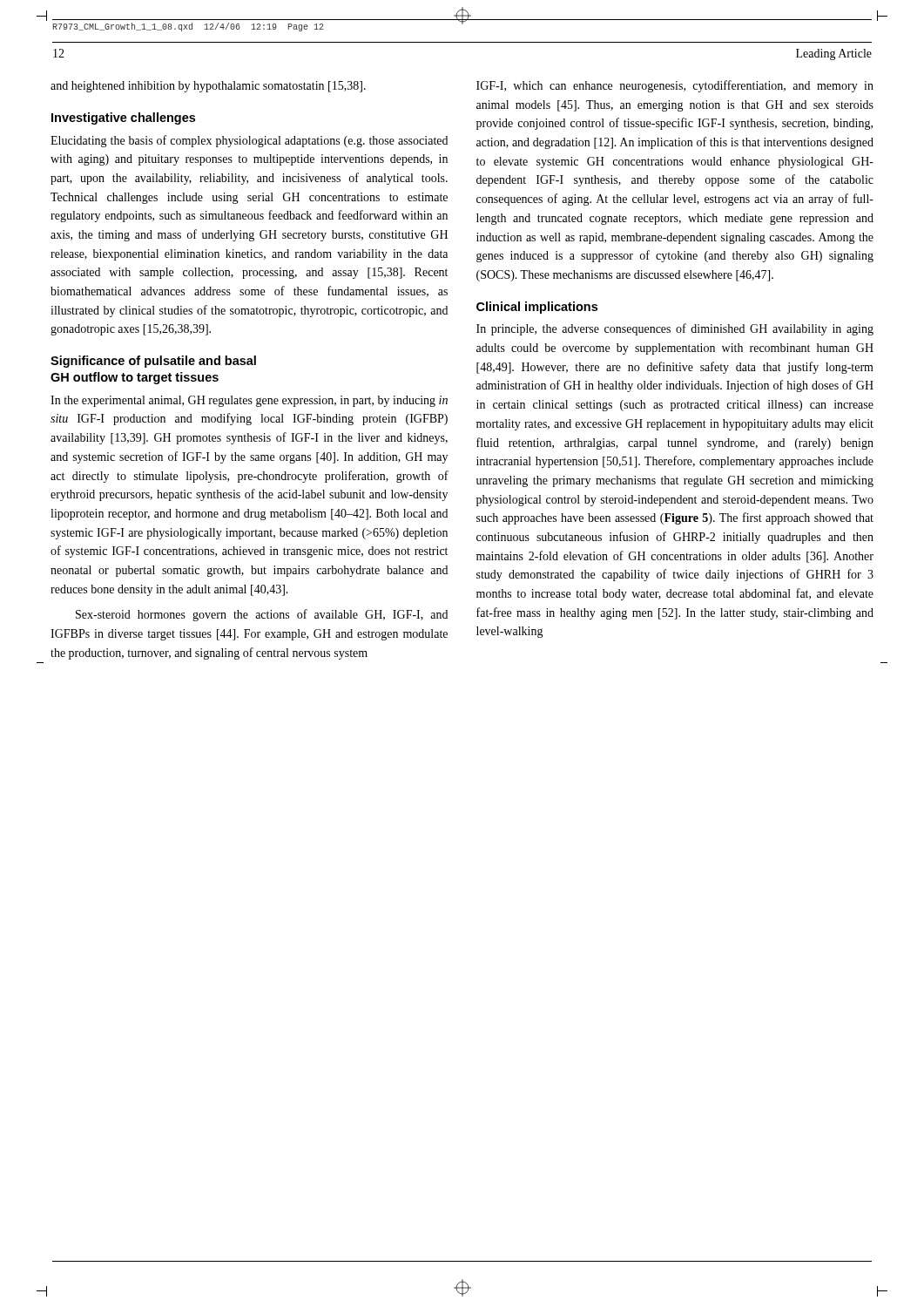Locate the section header that reads "Significance of pulsatile and"
924x1307 pixels.
click(x=154, y=369)
